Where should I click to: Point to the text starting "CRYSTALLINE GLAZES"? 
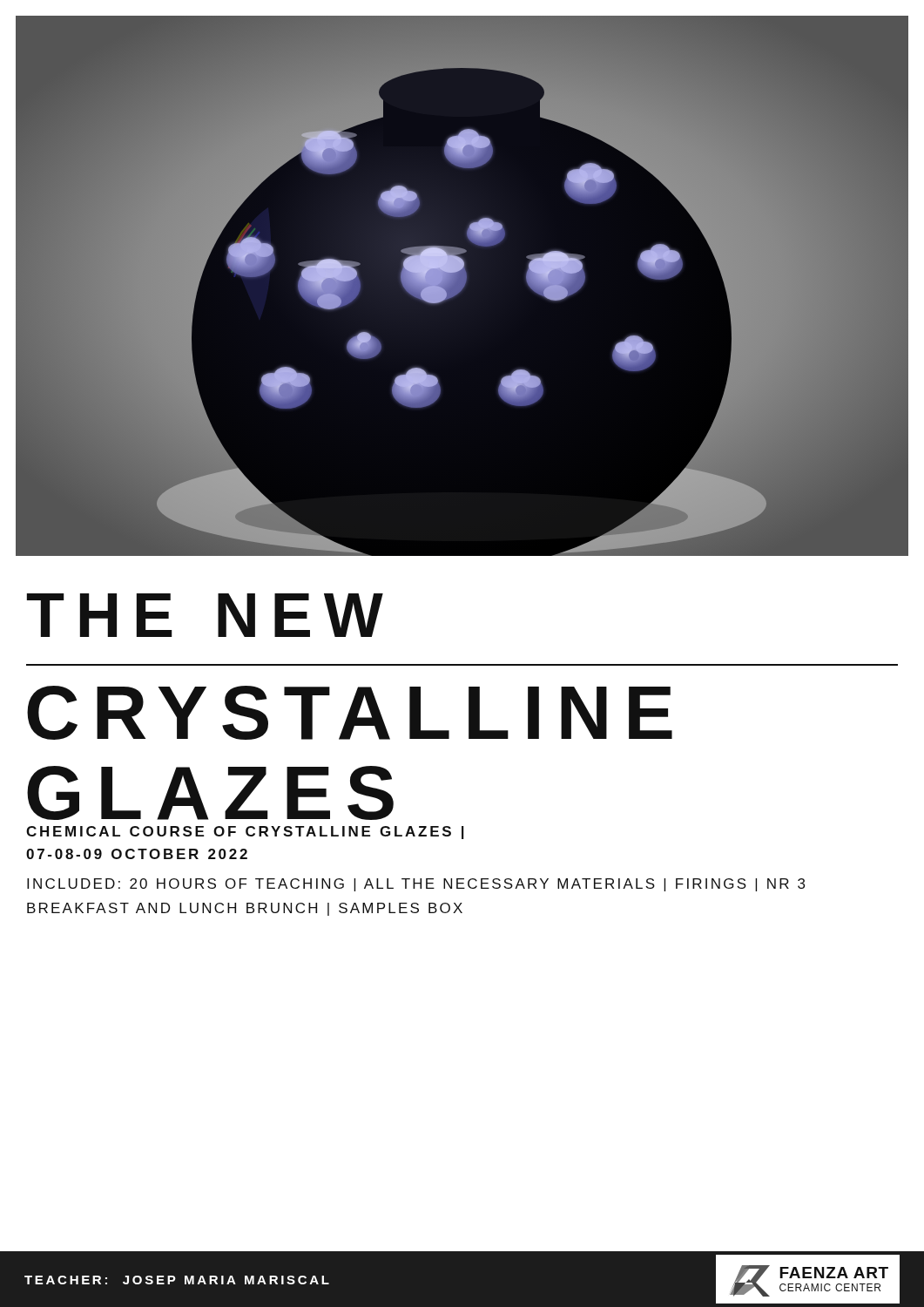[356, 753]
